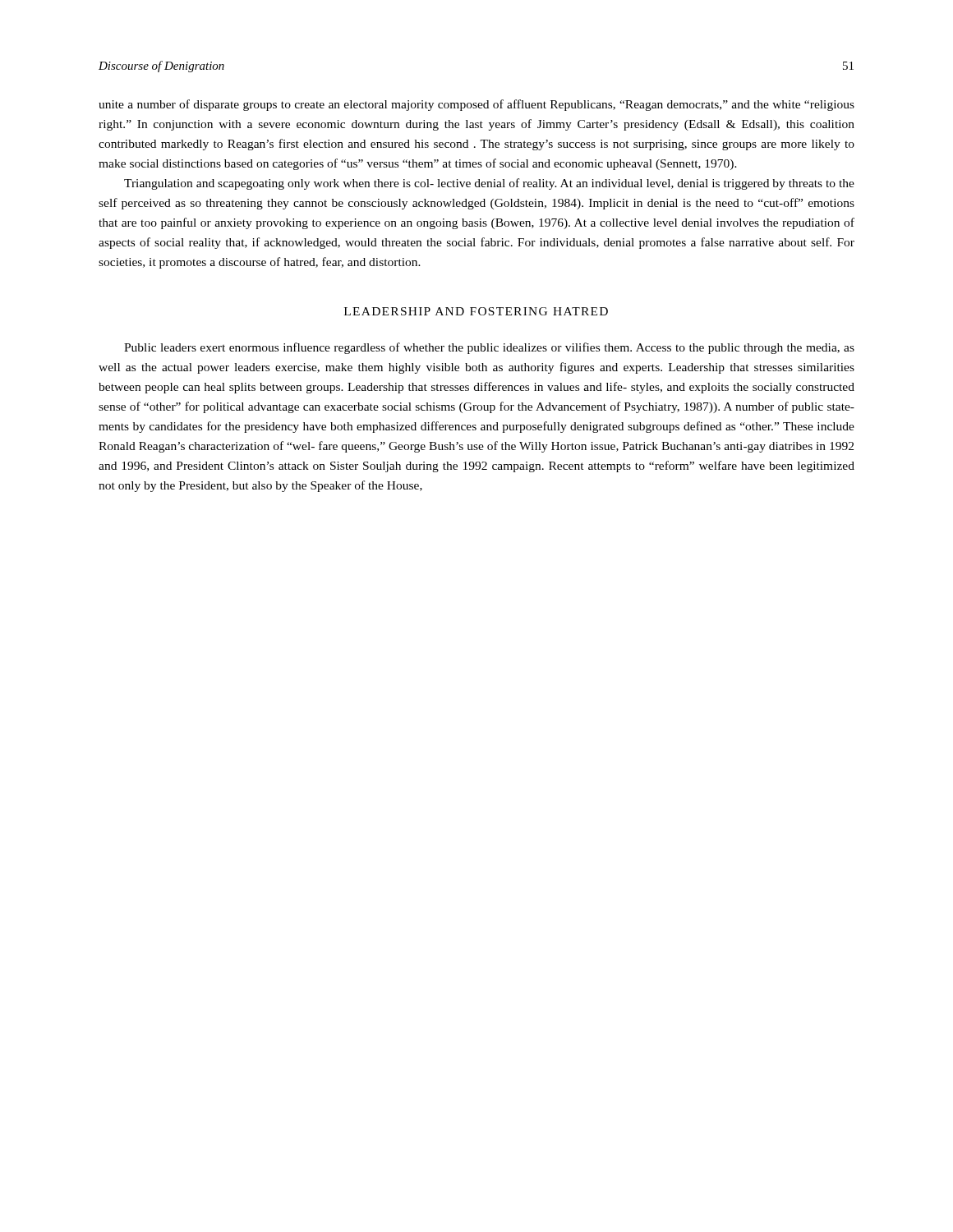
Task: Navigate to the text starting "Triangulation and scapegoating"
Action: point(476,223)
